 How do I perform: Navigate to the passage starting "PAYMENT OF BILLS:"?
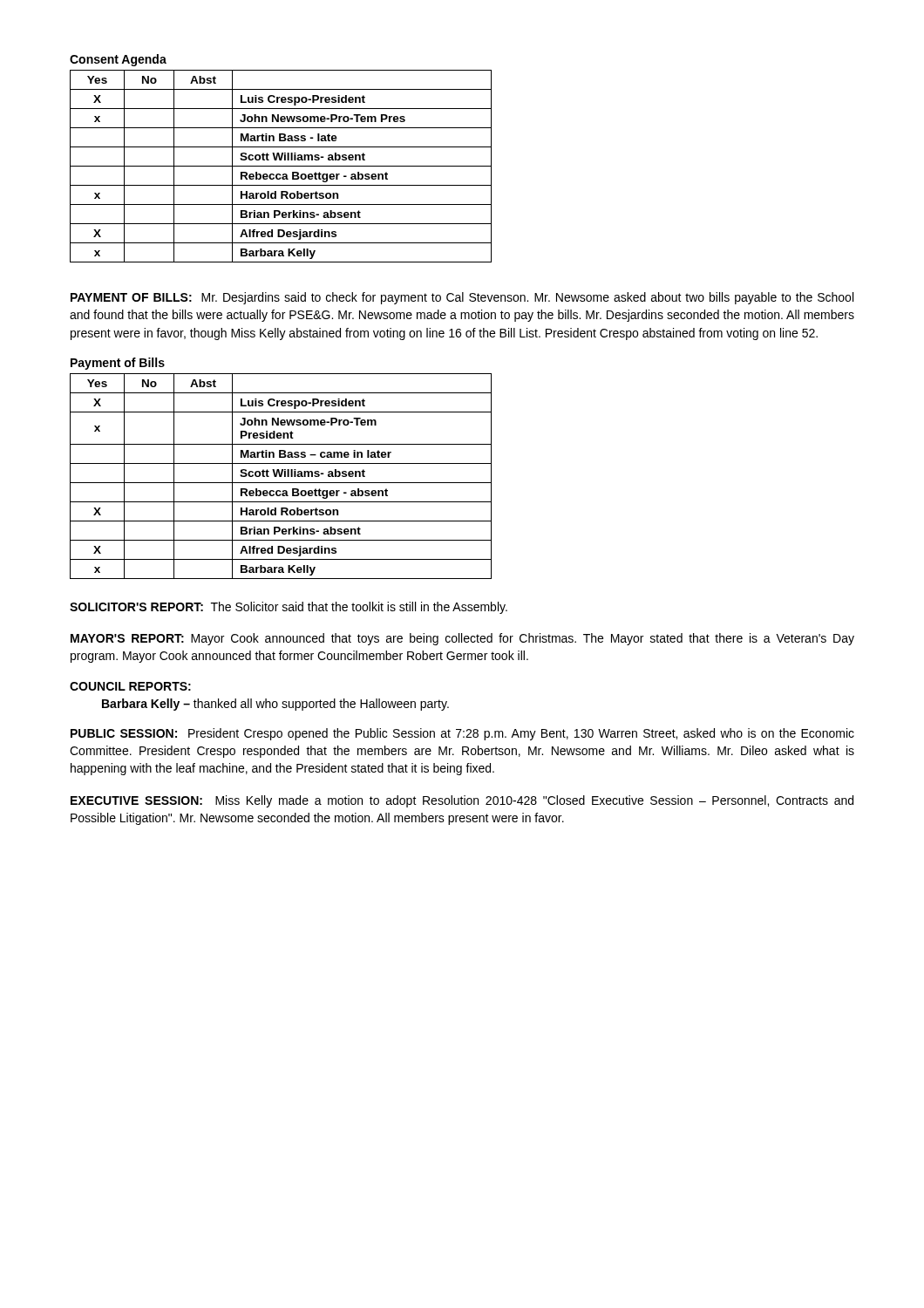[x=462, y=315]
